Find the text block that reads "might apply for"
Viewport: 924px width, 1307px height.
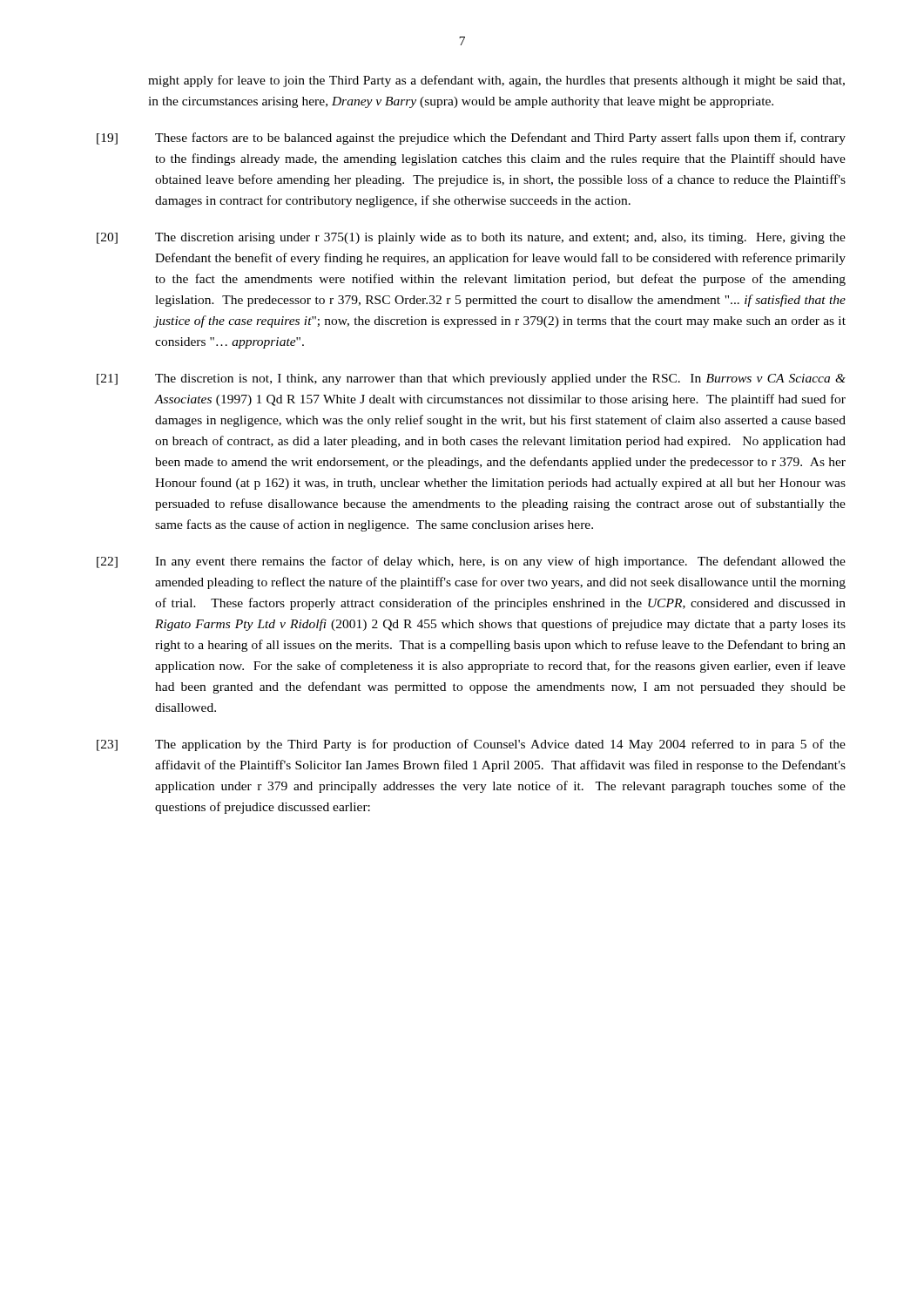(497, 90)
